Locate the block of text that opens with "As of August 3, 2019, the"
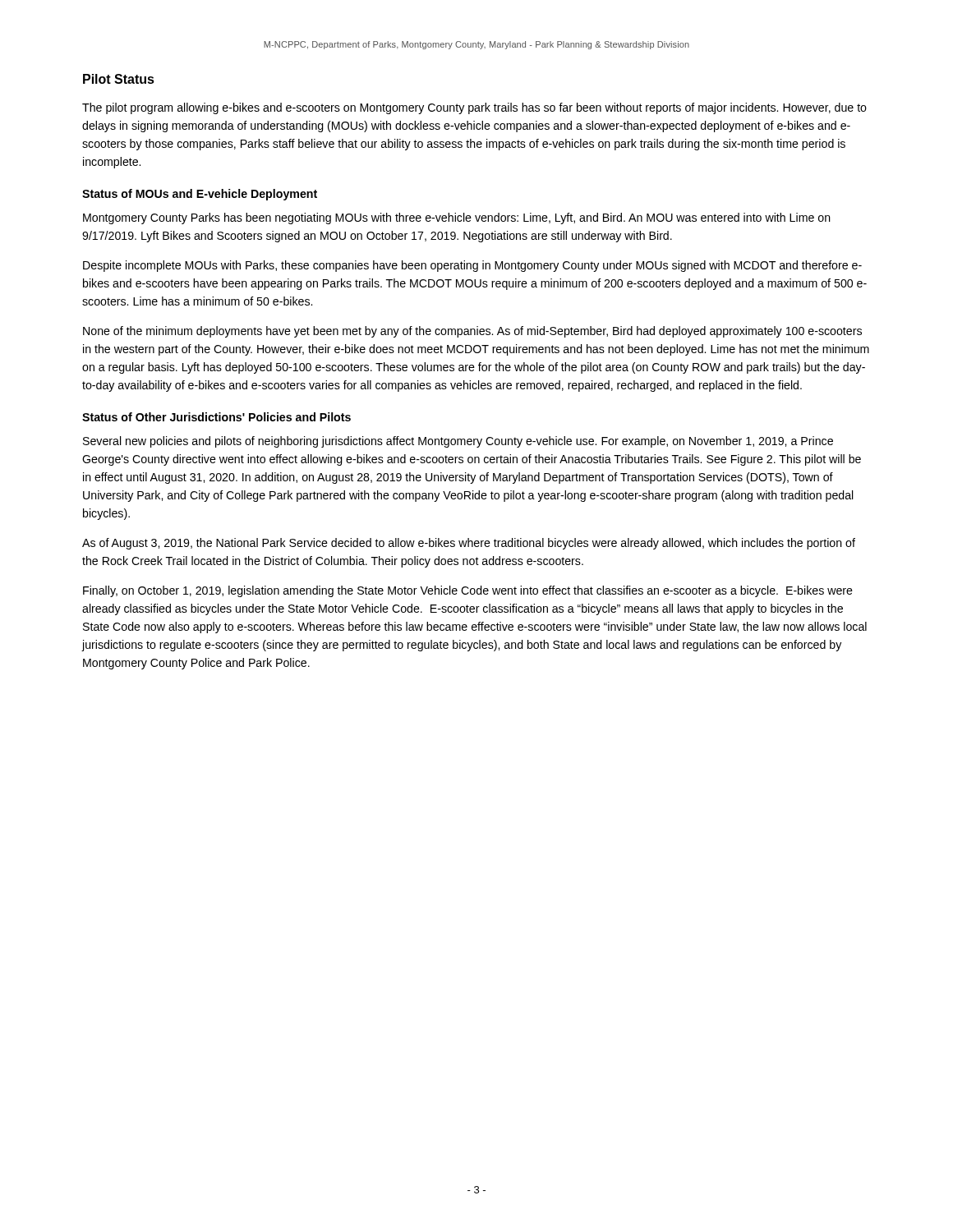Image resolution: width=953 pixels, height=1232 pixels. (x=469, y=552)
